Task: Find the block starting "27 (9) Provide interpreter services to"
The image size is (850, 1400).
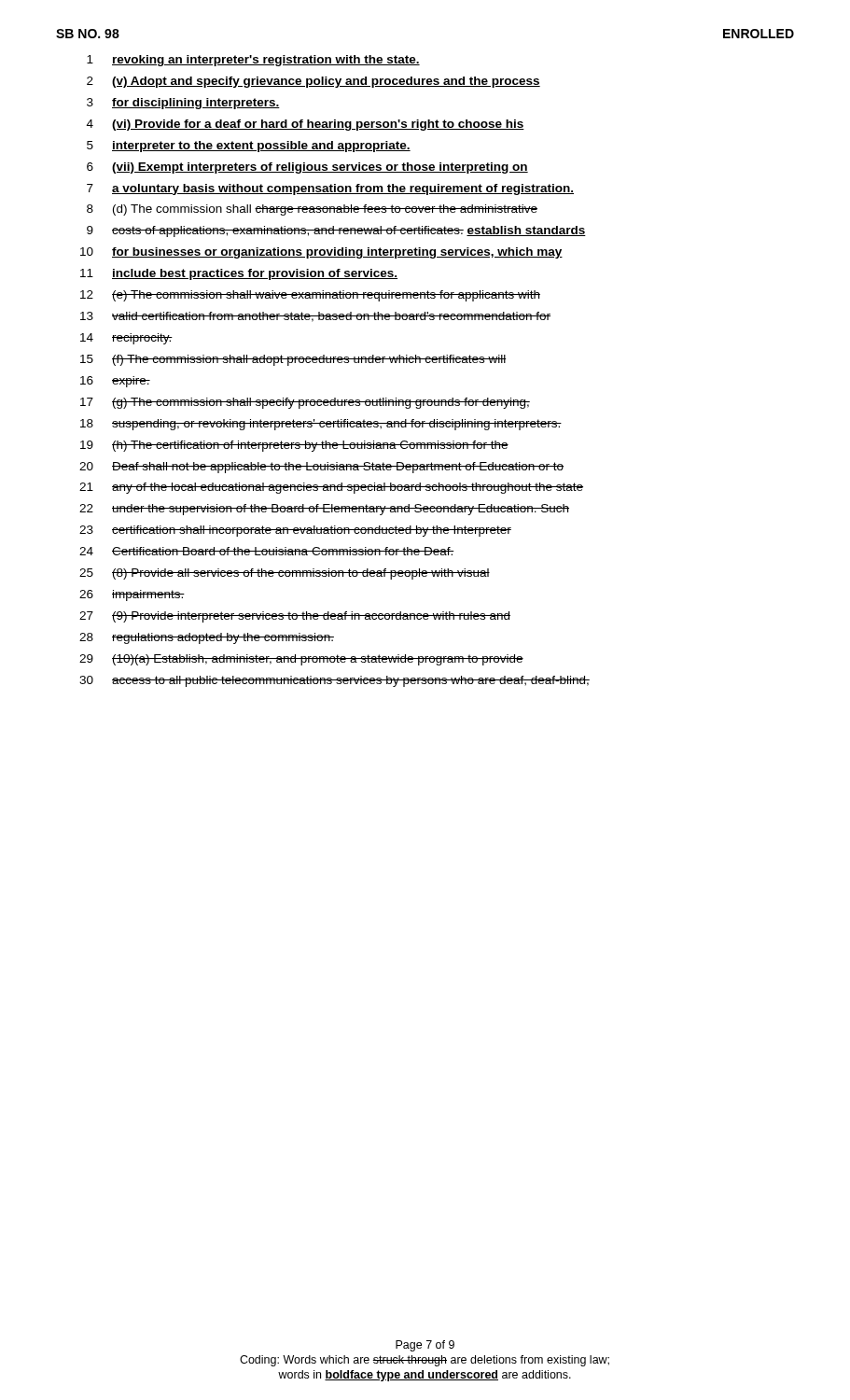Action: (x=425, y=616)
